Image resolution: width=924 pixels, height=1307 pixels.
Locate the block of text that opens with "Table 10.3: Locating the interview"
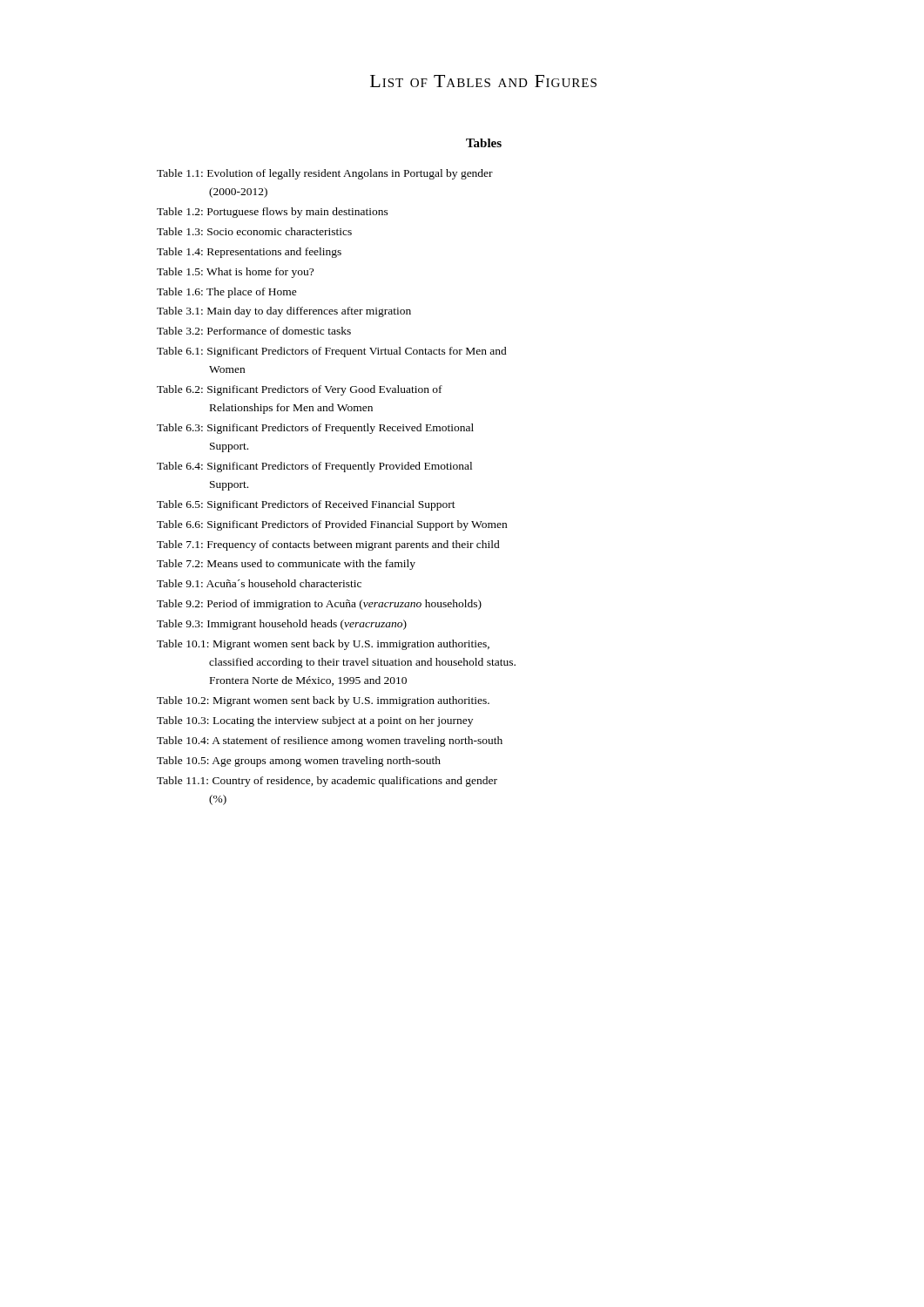(315, 720)
